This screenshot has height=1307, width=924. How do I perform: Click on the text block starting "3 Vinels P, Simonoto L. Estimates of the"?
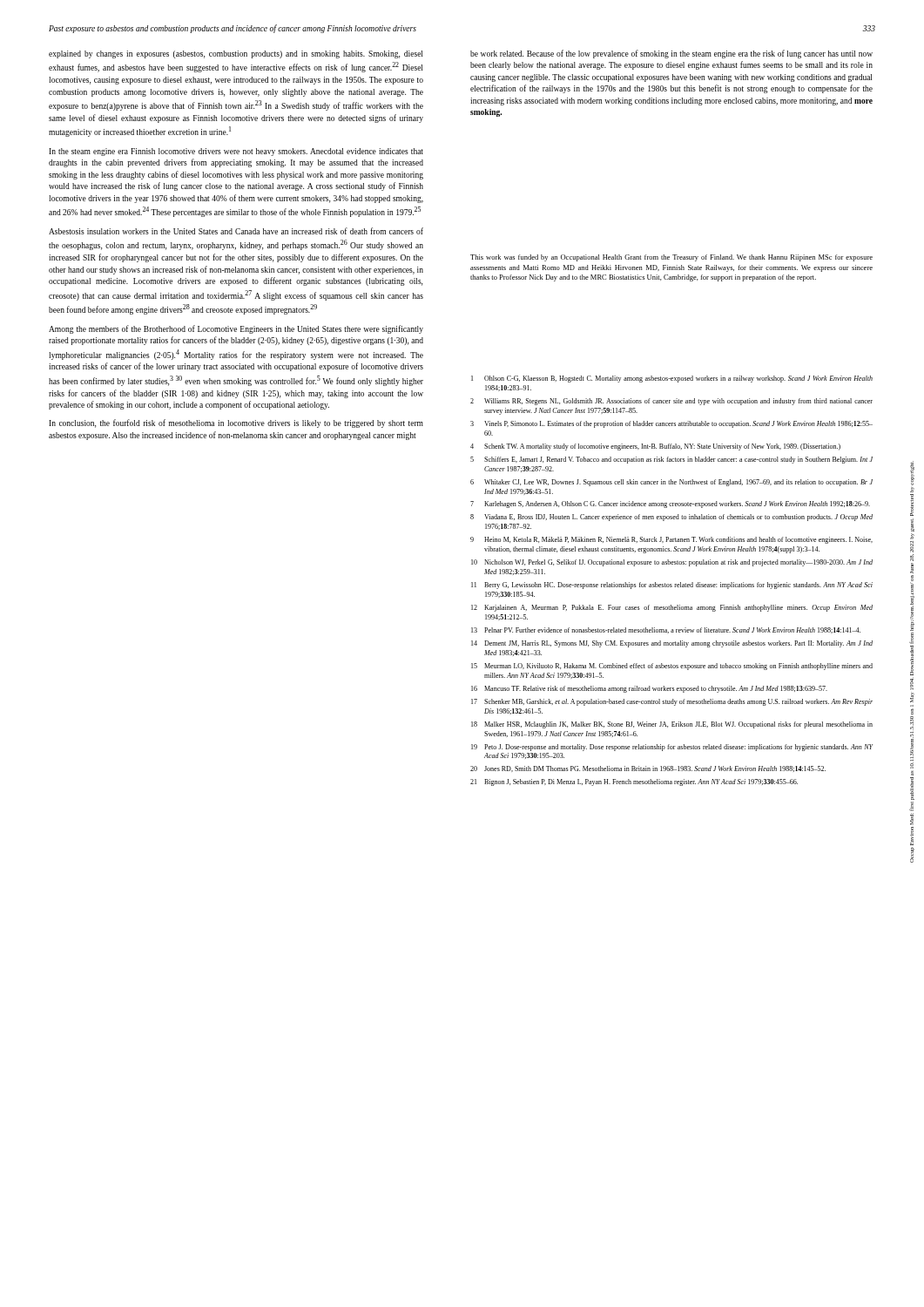pyautogui.click(x=671, y=429)
